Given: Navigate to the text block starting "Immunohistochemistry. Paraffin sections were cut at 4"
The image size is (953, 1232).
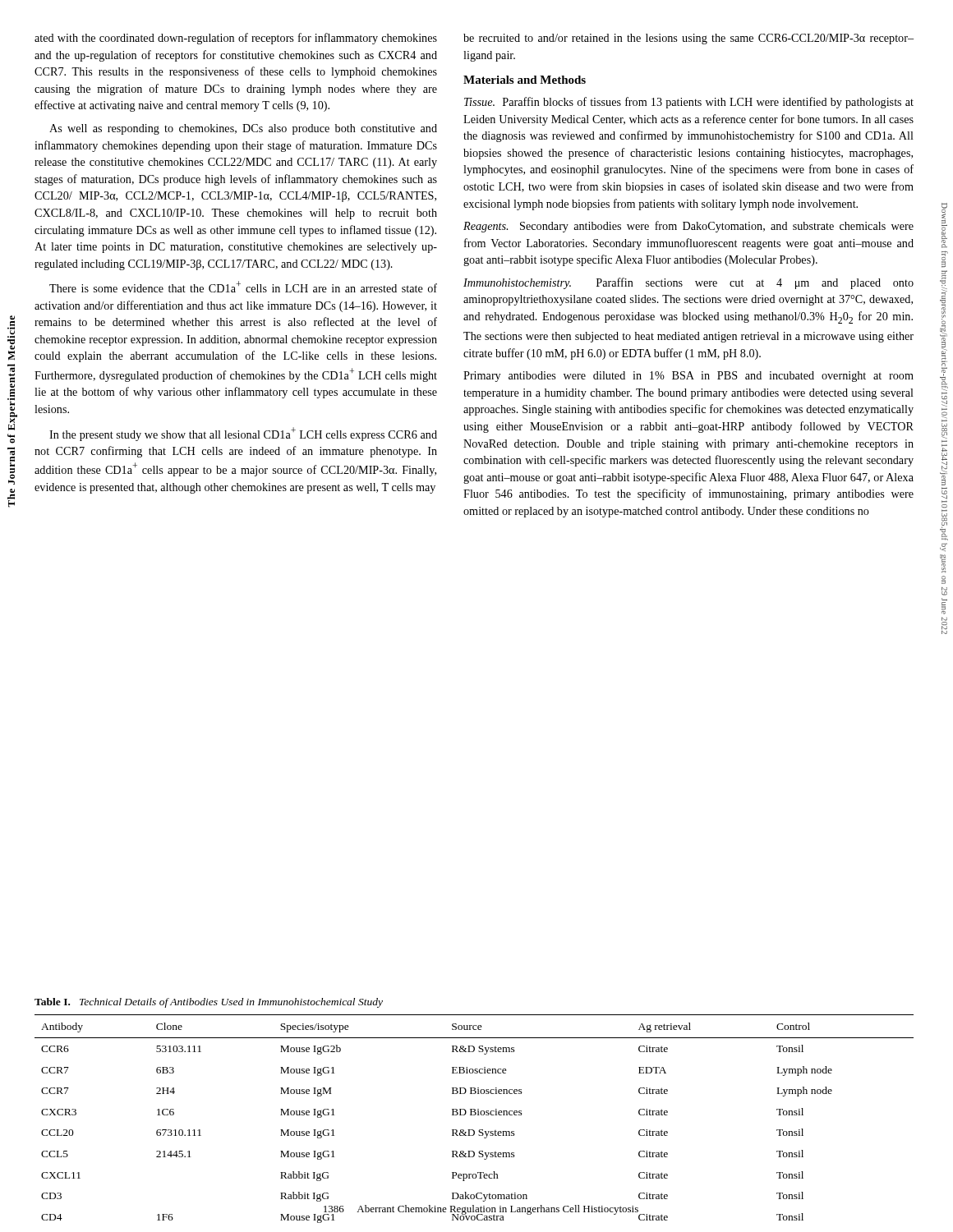Looking at the screenshot, I should pyautogui.click(x=688, y=318).
